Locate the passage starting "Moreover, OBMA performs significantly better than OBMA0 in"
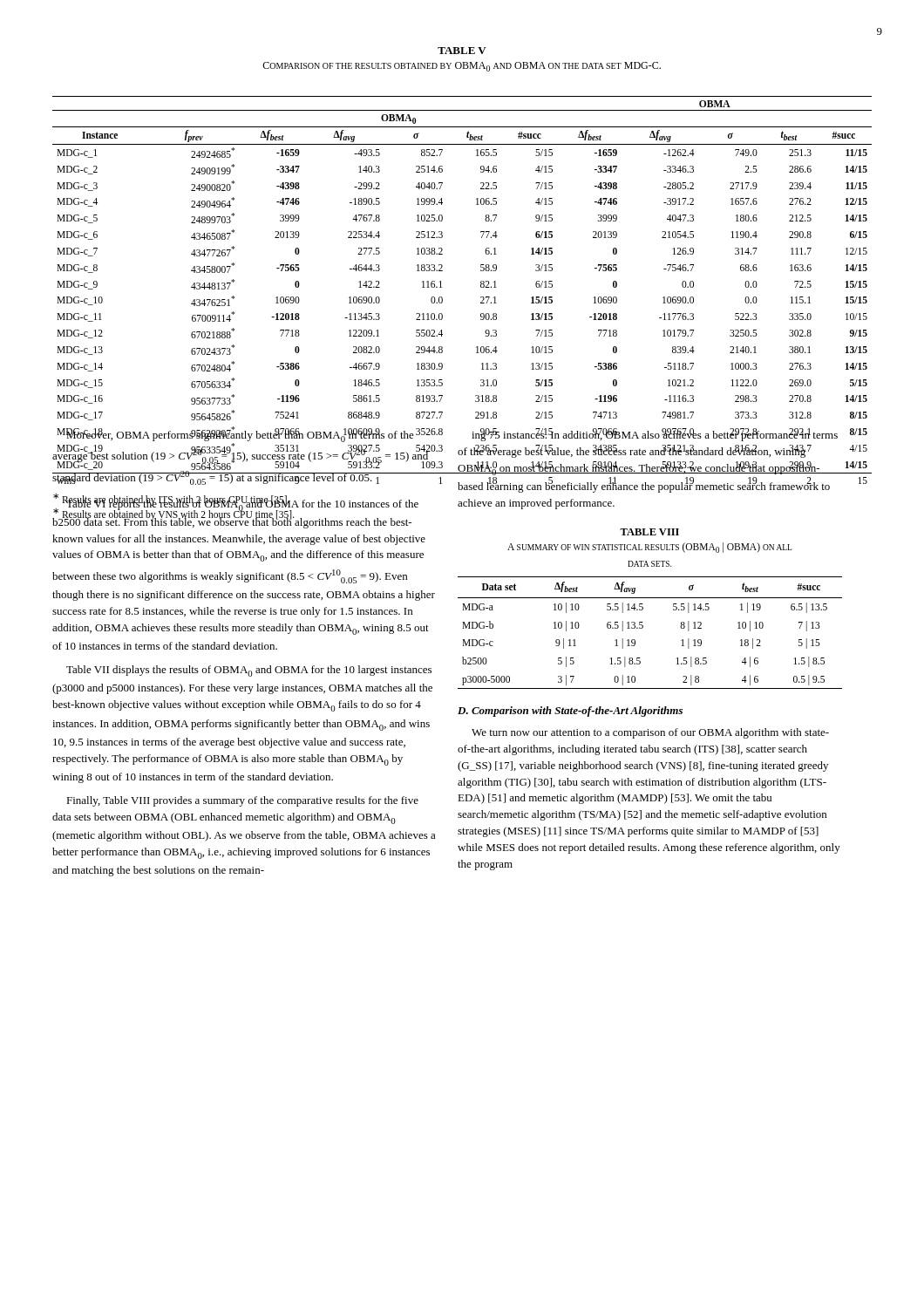Viewport: 924px width, 1308px height. 244,653
